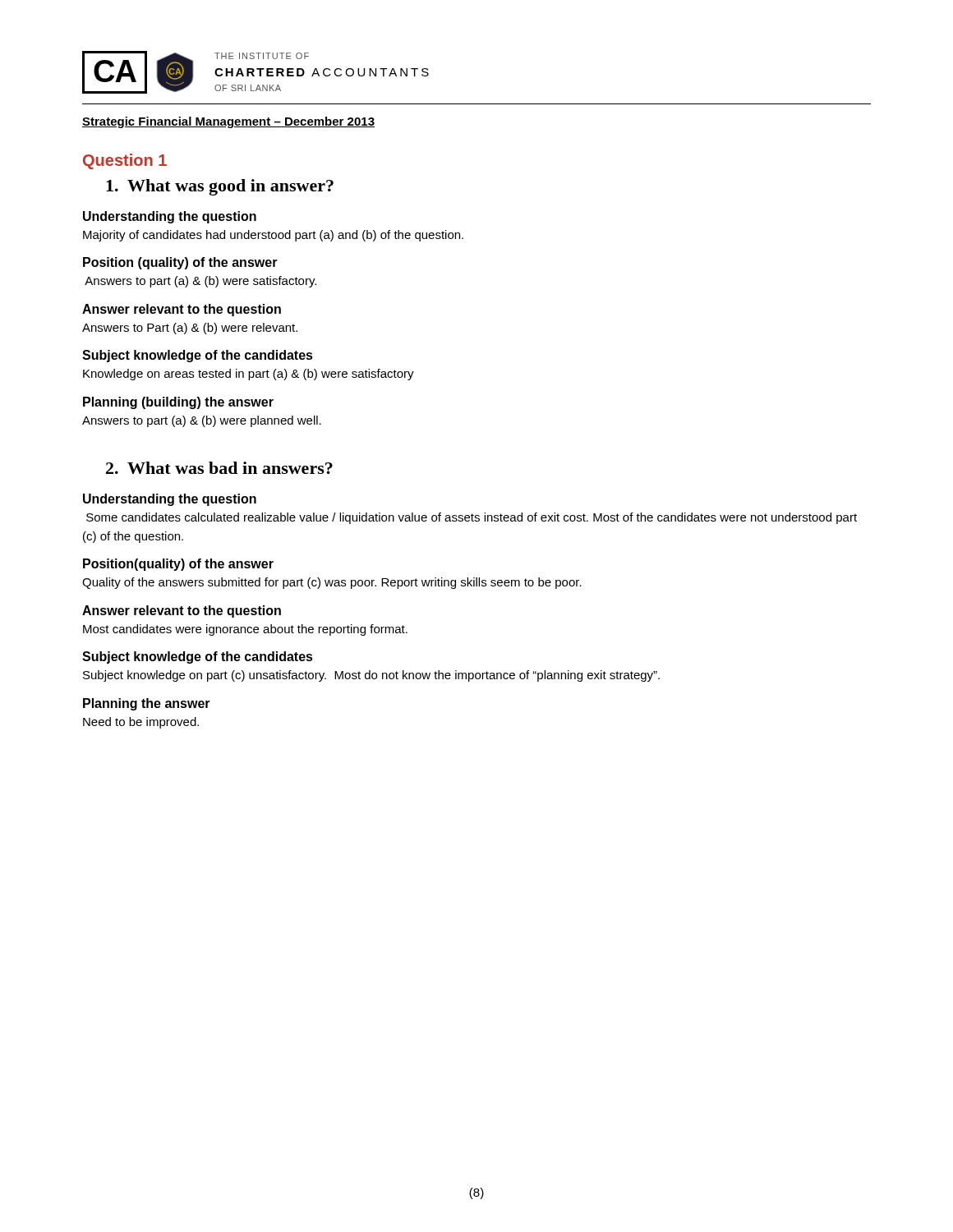Screen dimensions: 1232x953
Task: Select the element starting "Quality of the"
Action: 332,582
